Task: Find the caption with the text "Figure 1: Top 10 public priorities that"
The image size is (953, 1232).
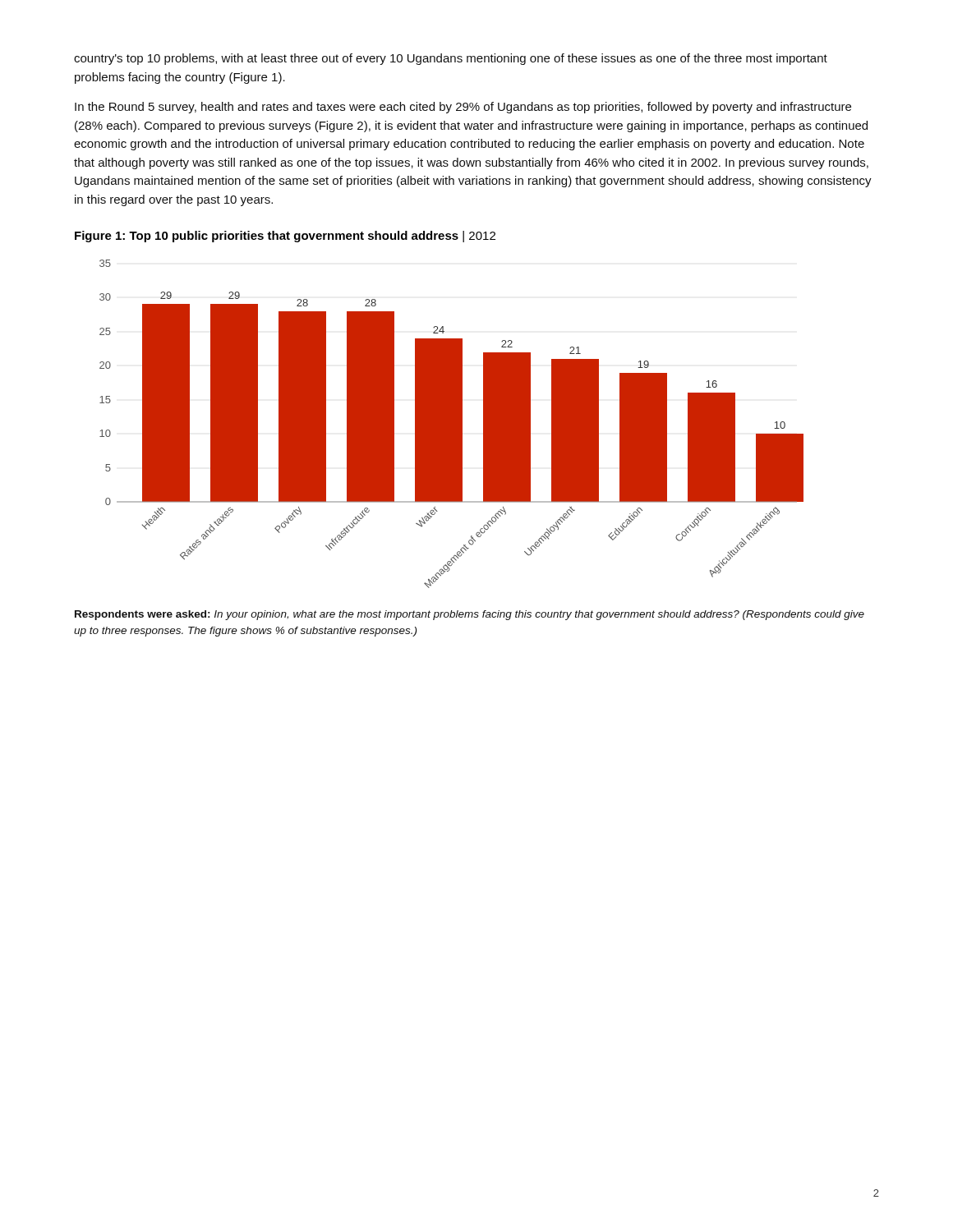Action: tap(285, 235)
